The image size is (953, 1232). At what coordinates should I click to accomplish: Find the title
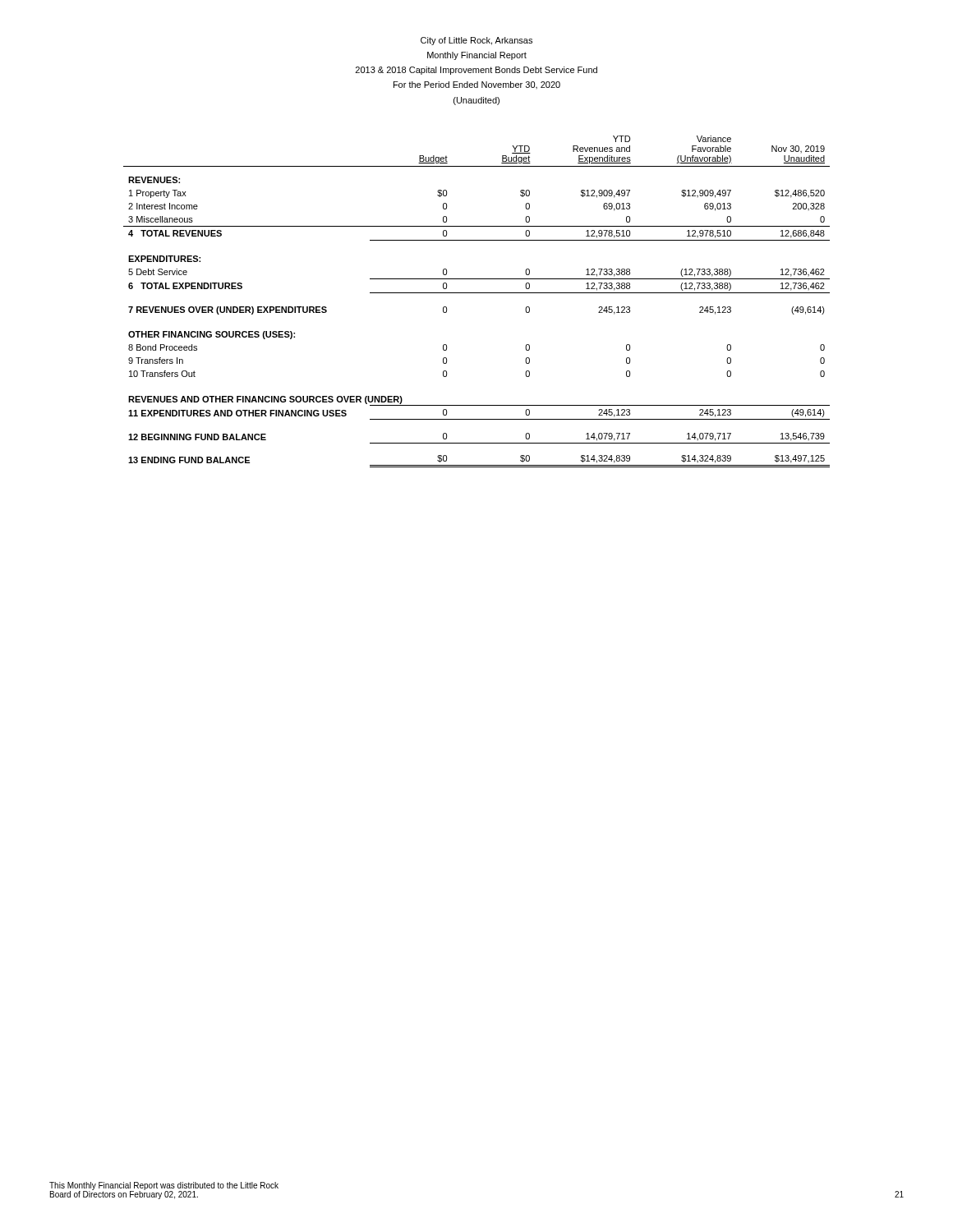(476, 70)
